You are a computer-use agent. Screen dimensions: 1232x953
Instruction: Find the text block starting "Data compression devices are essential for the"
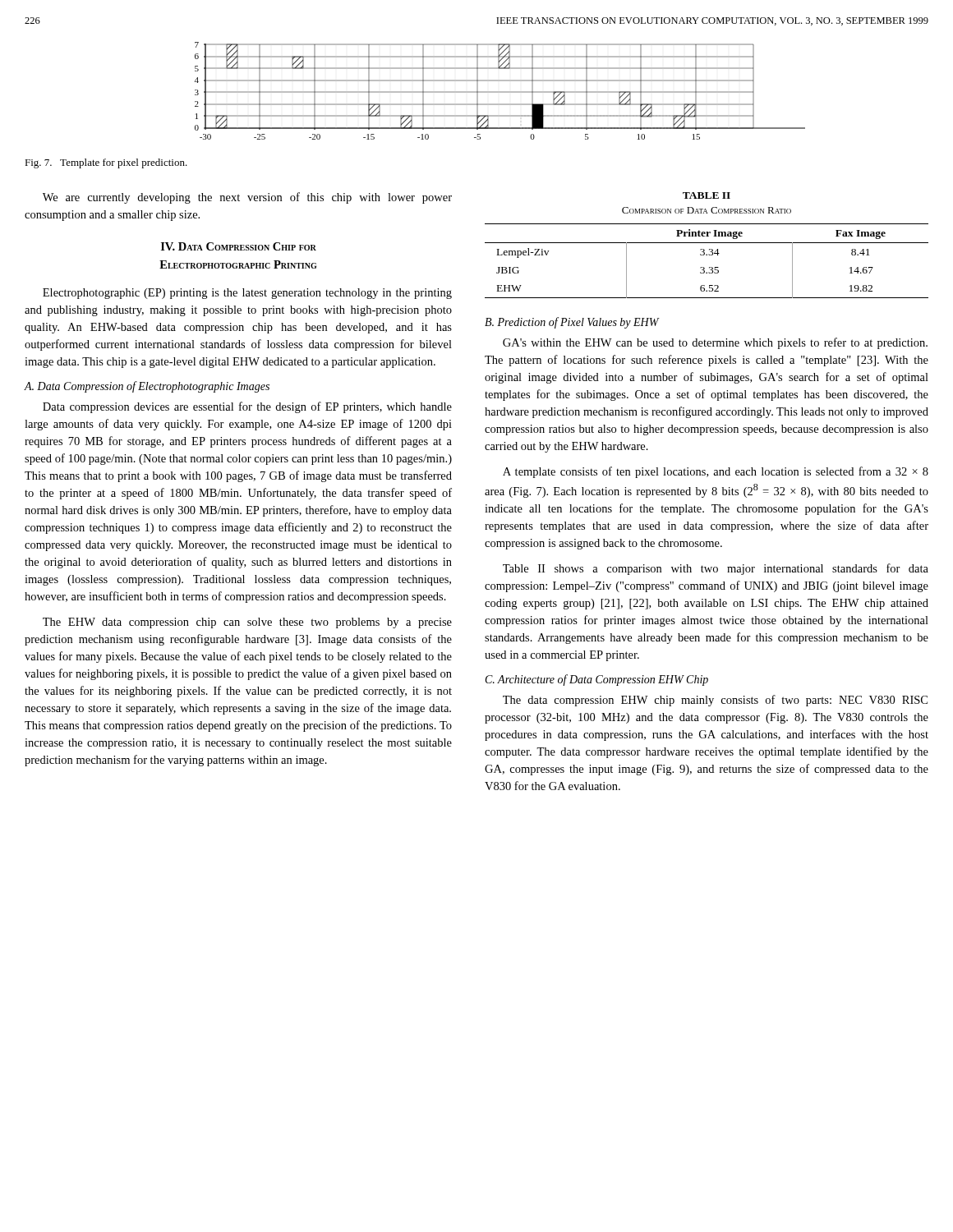[x=238, y=583]
